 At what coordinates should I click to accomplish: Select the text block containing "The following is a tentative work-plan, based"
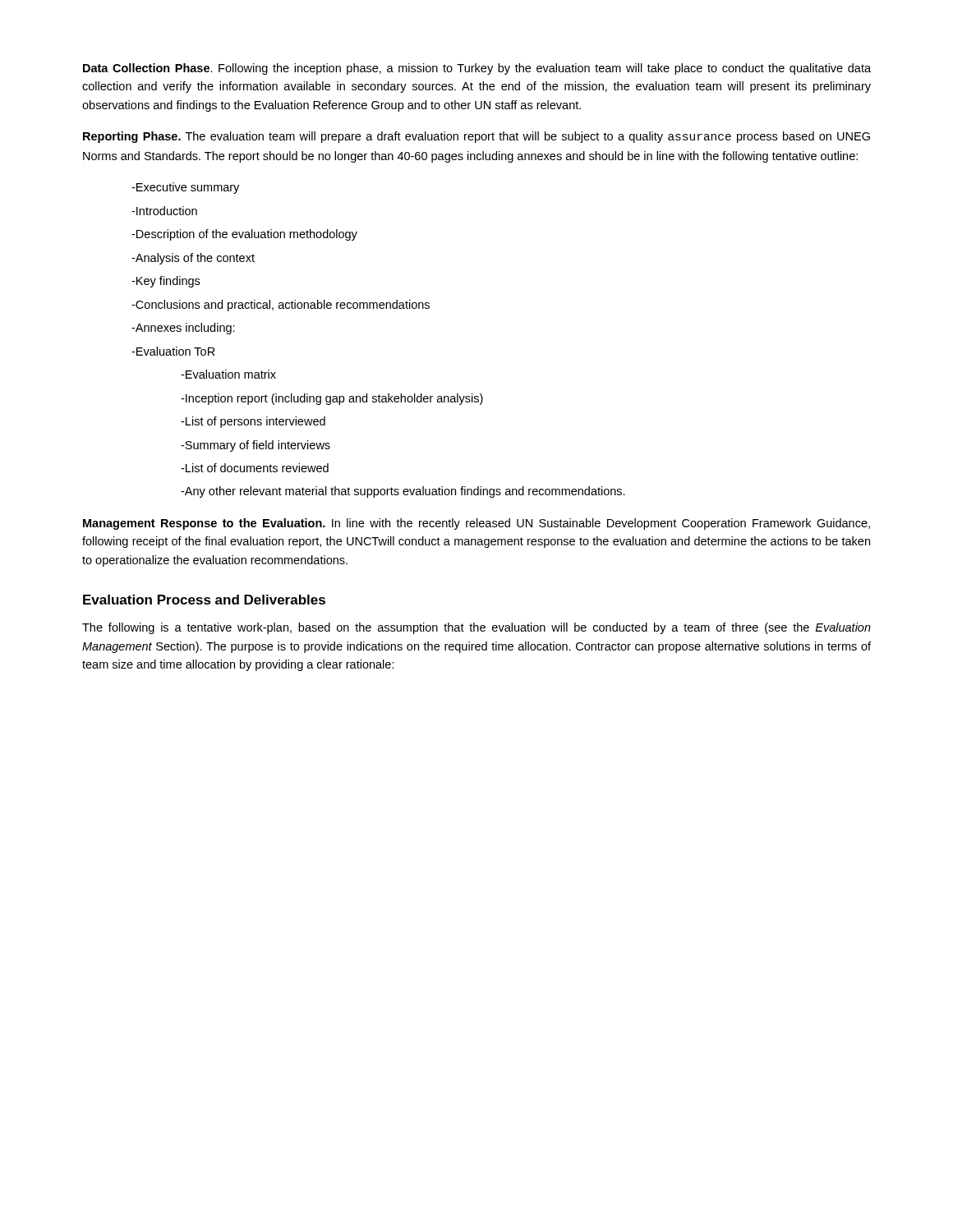tap(476, 646)
